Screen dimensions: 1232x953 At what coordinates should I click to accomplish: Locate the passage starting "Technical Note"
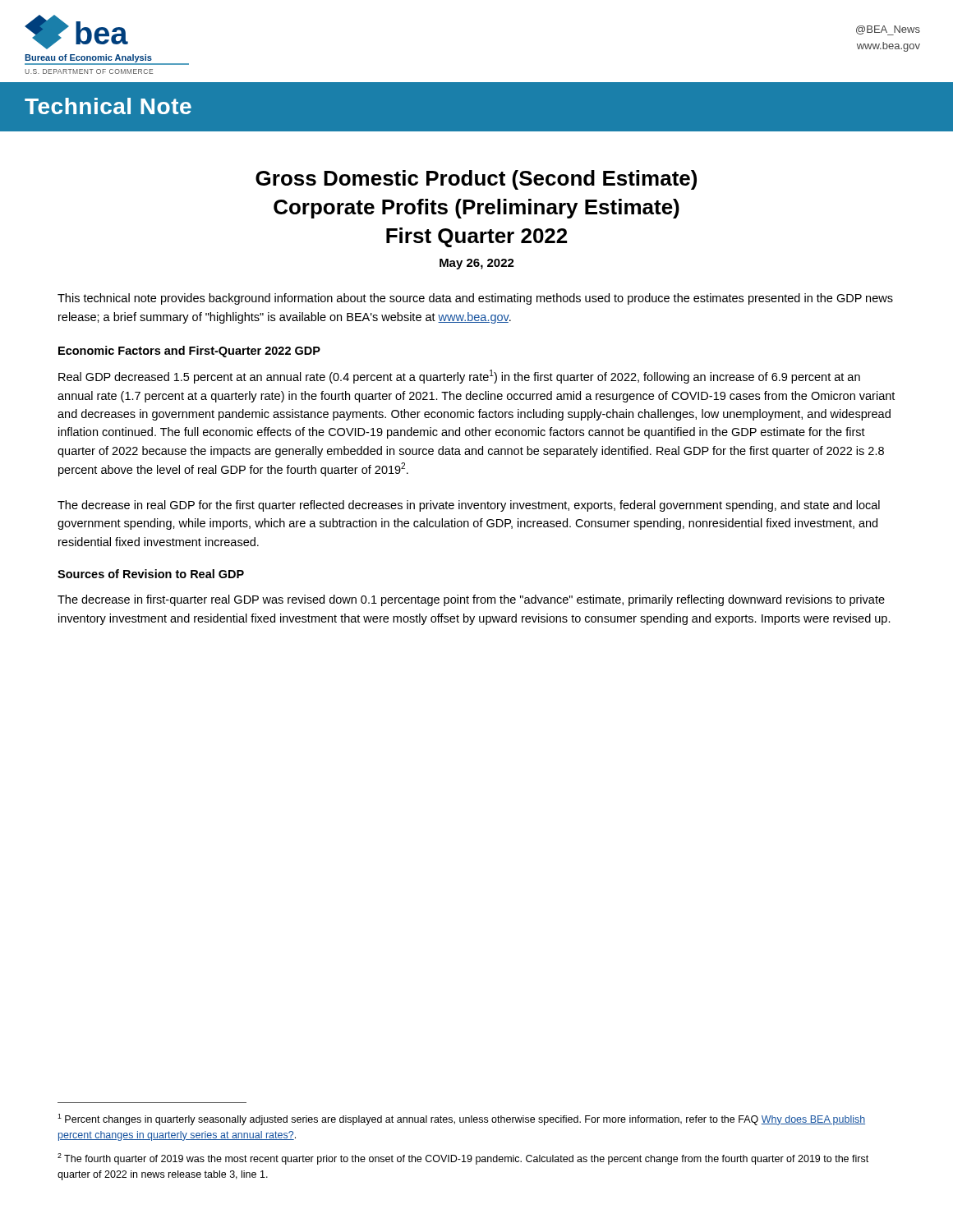click(x=108, y=106)
